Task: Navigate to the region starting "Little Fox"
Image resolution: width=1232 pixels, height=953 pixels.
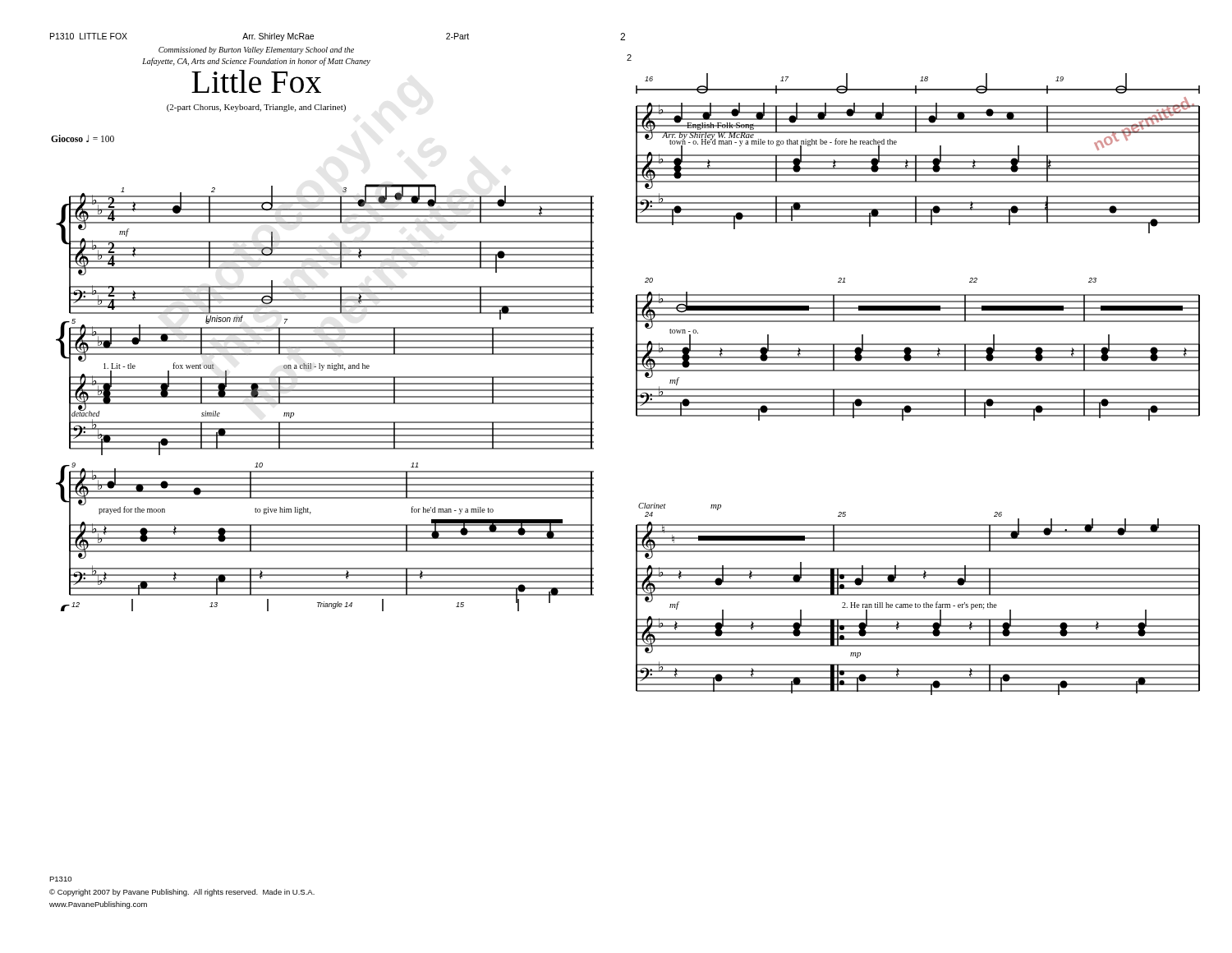Action: (256, 82)
